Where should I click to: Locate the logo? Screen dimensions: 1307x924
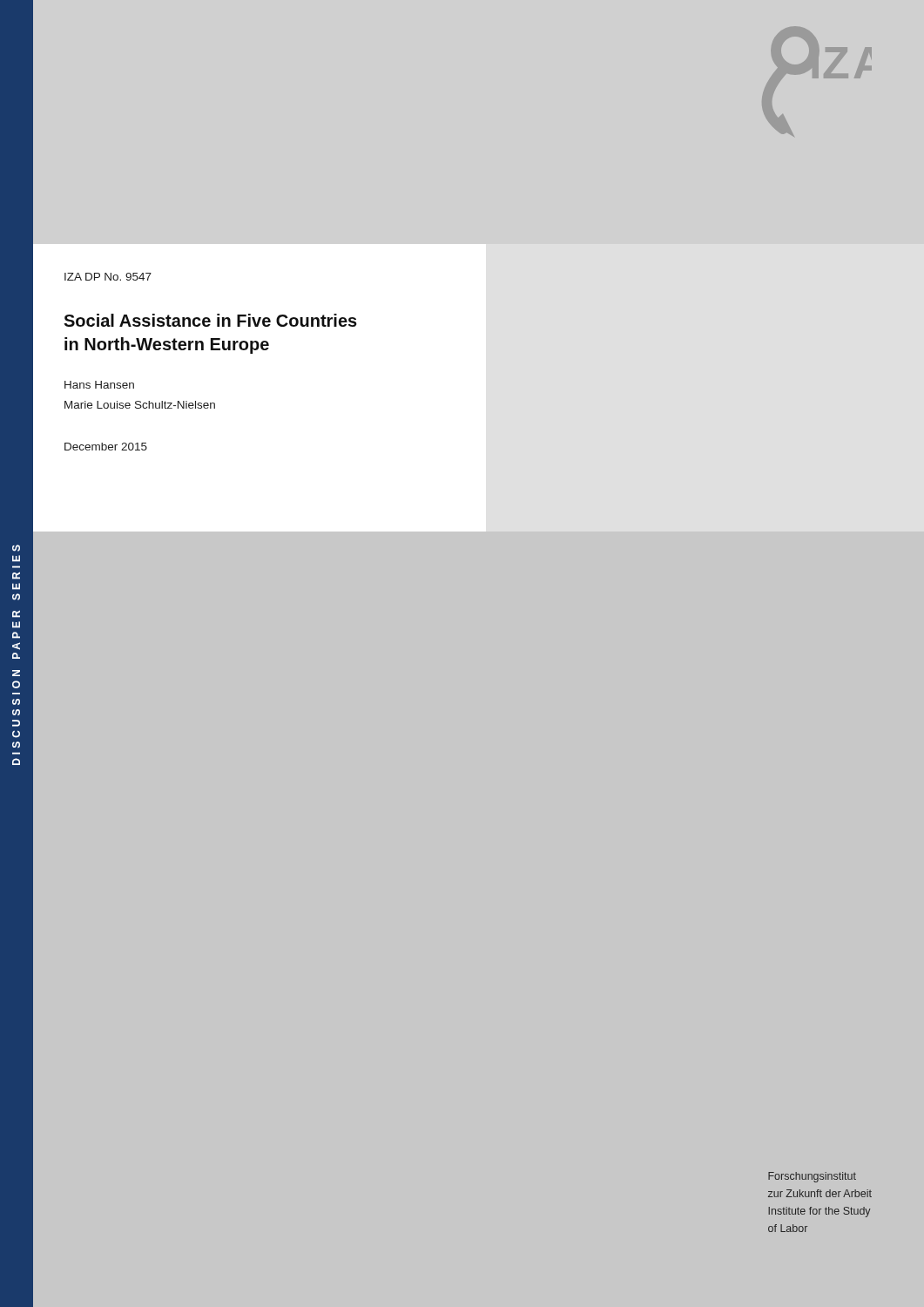[802, 89]
